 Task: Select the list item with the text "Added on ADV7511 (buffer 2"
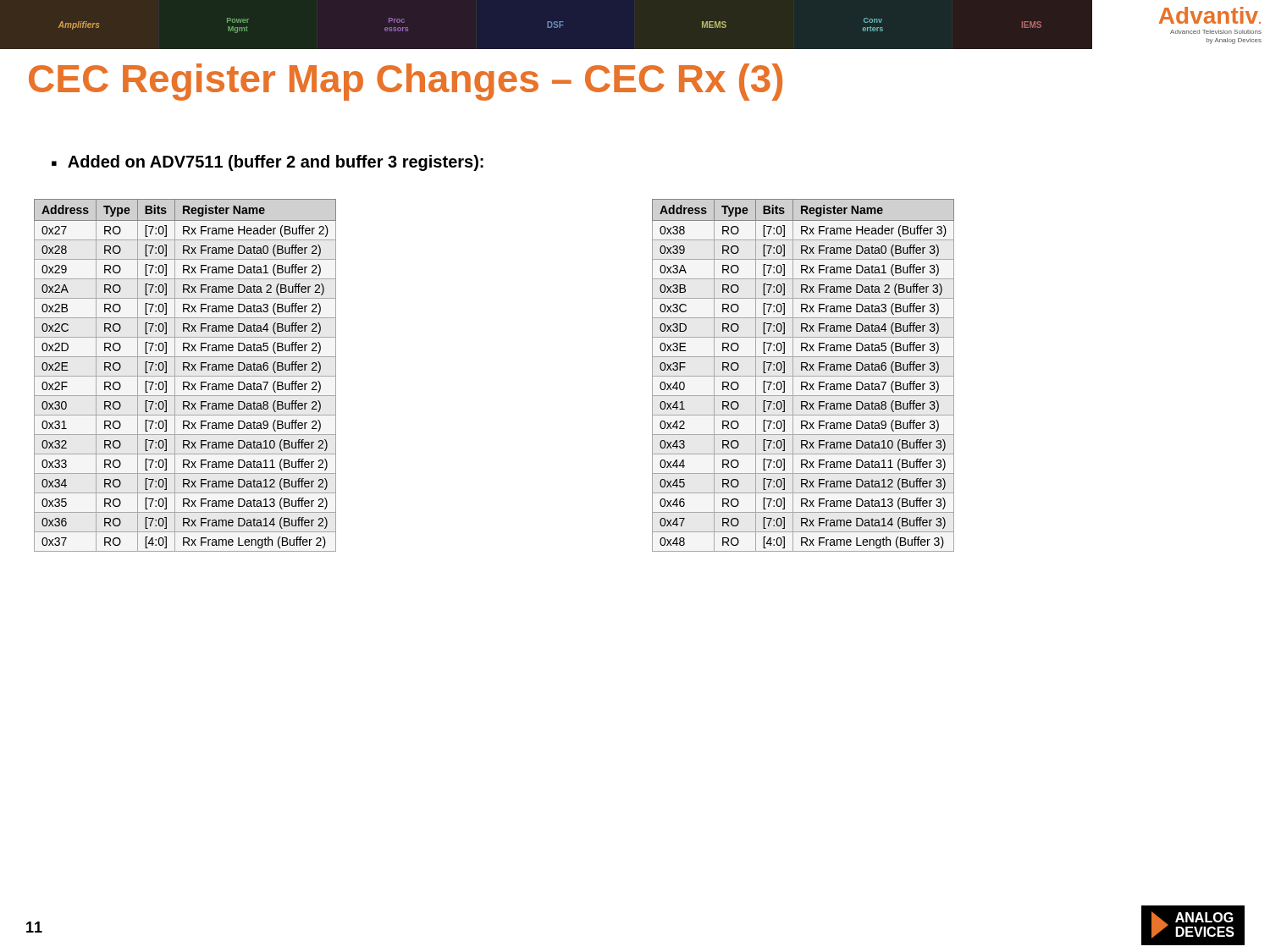click(268, 163)
